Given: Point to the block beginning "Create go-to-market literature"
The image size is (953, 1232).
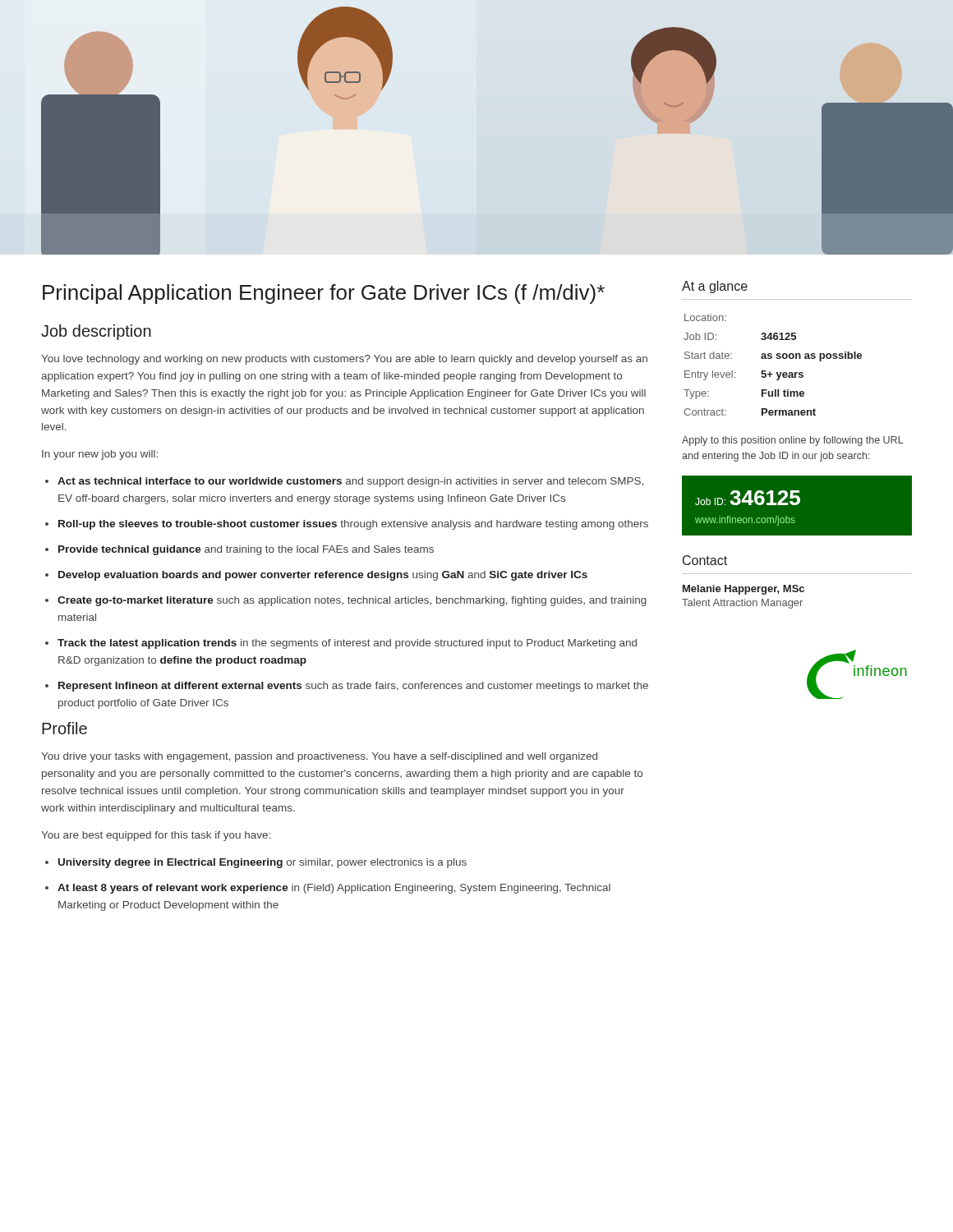Looking at the screenshot, I should click(345, 609).
